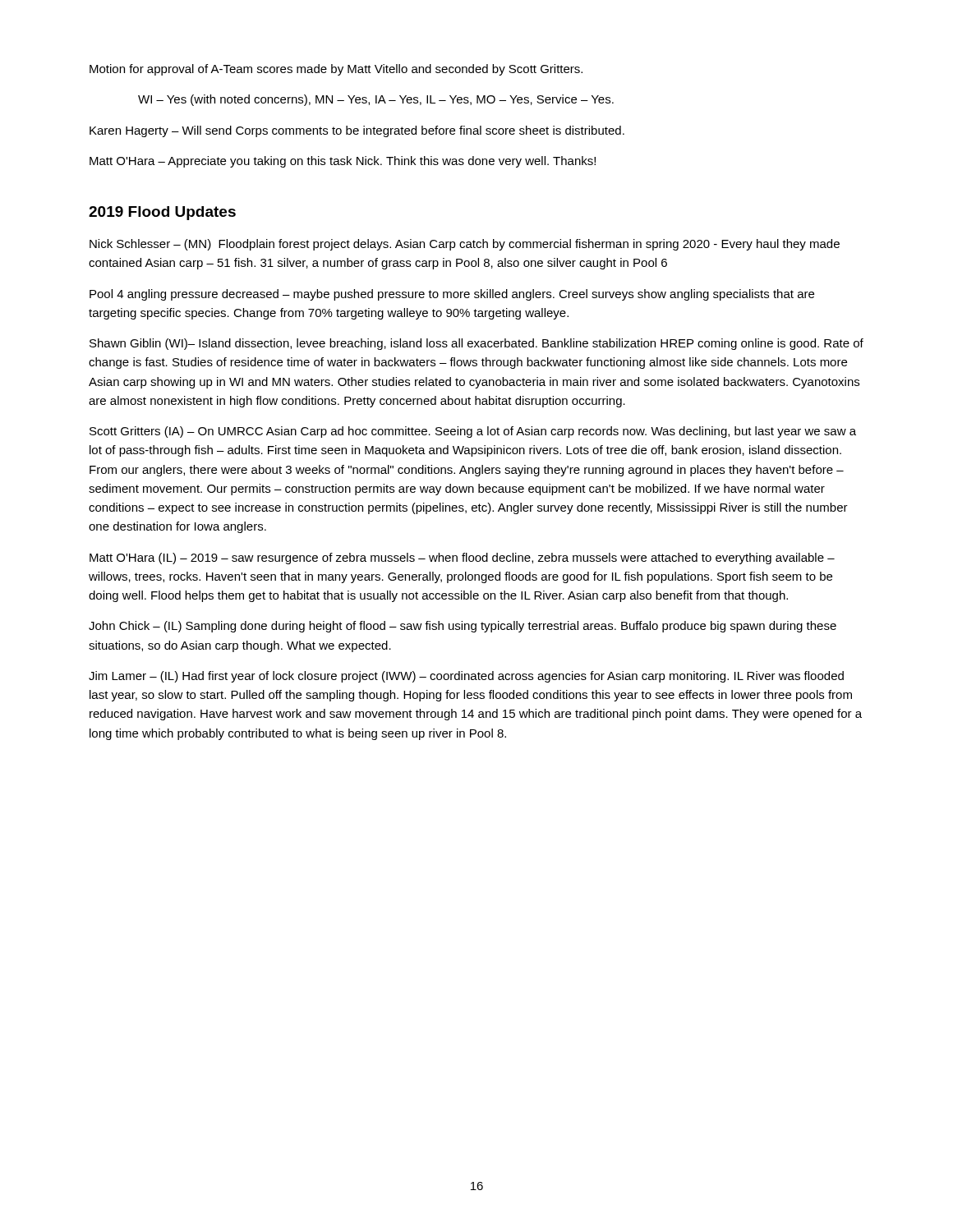Select the passage starting "Scott Gritters (IA) – On UMRCC"
Image resolution: width=953 pixels, height=1232 pixels.
472,479
